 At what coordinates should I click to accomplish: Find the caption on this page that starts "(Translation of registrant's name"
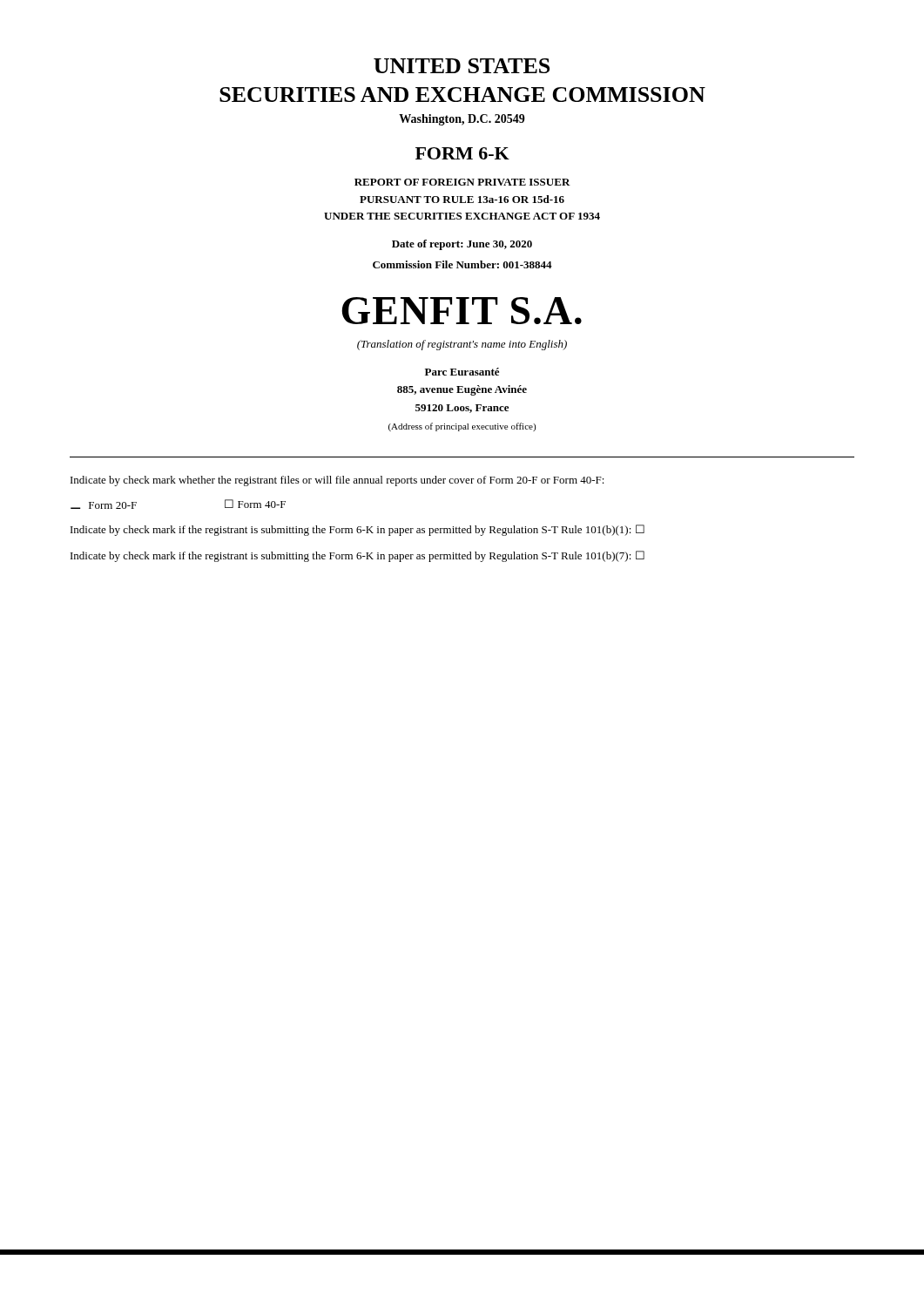[462, 343]
